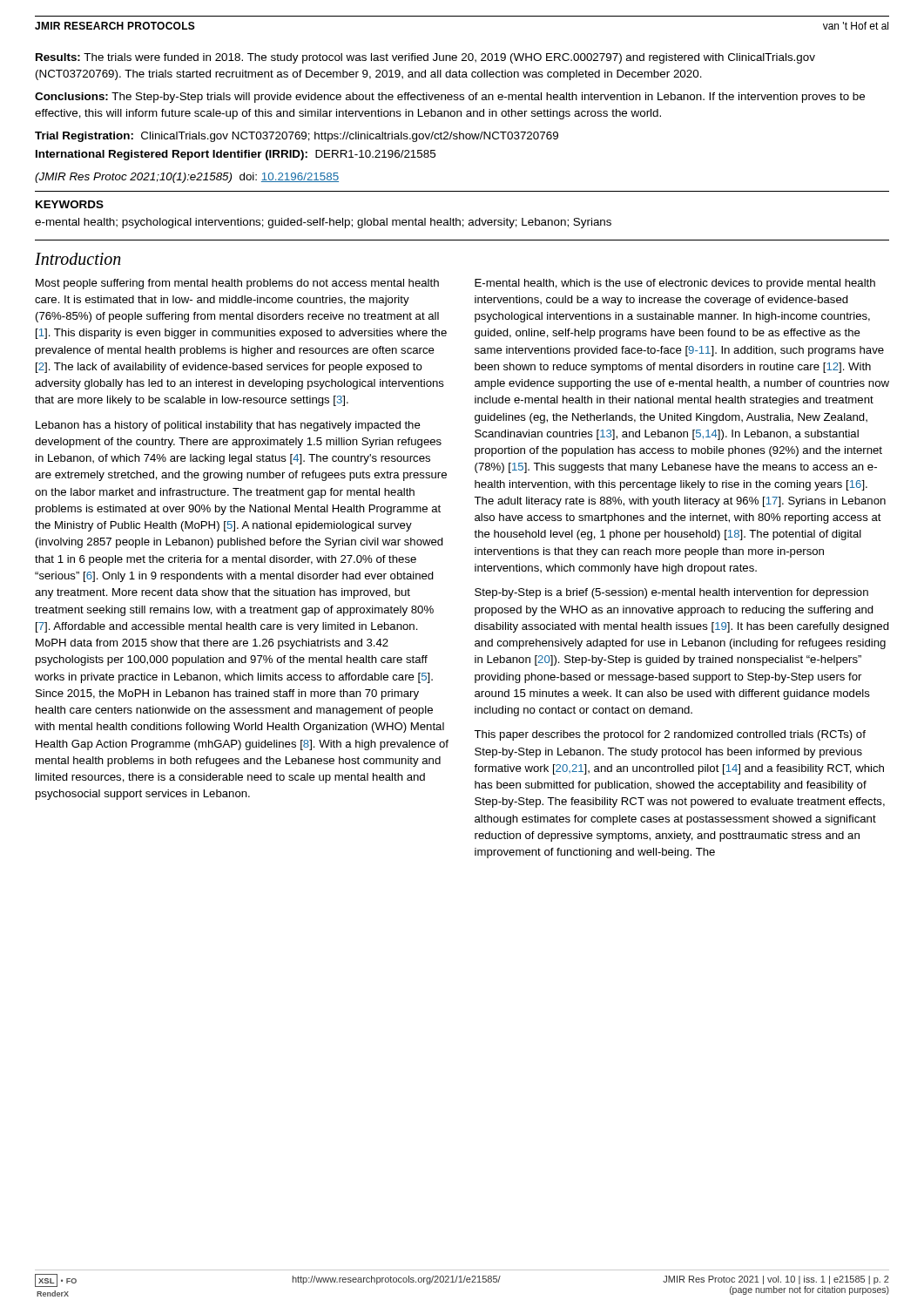Point to the passage starting "e-mental health; psychological interventions;"
Screen dimensions: 1307x924
(x=323, y=222)
